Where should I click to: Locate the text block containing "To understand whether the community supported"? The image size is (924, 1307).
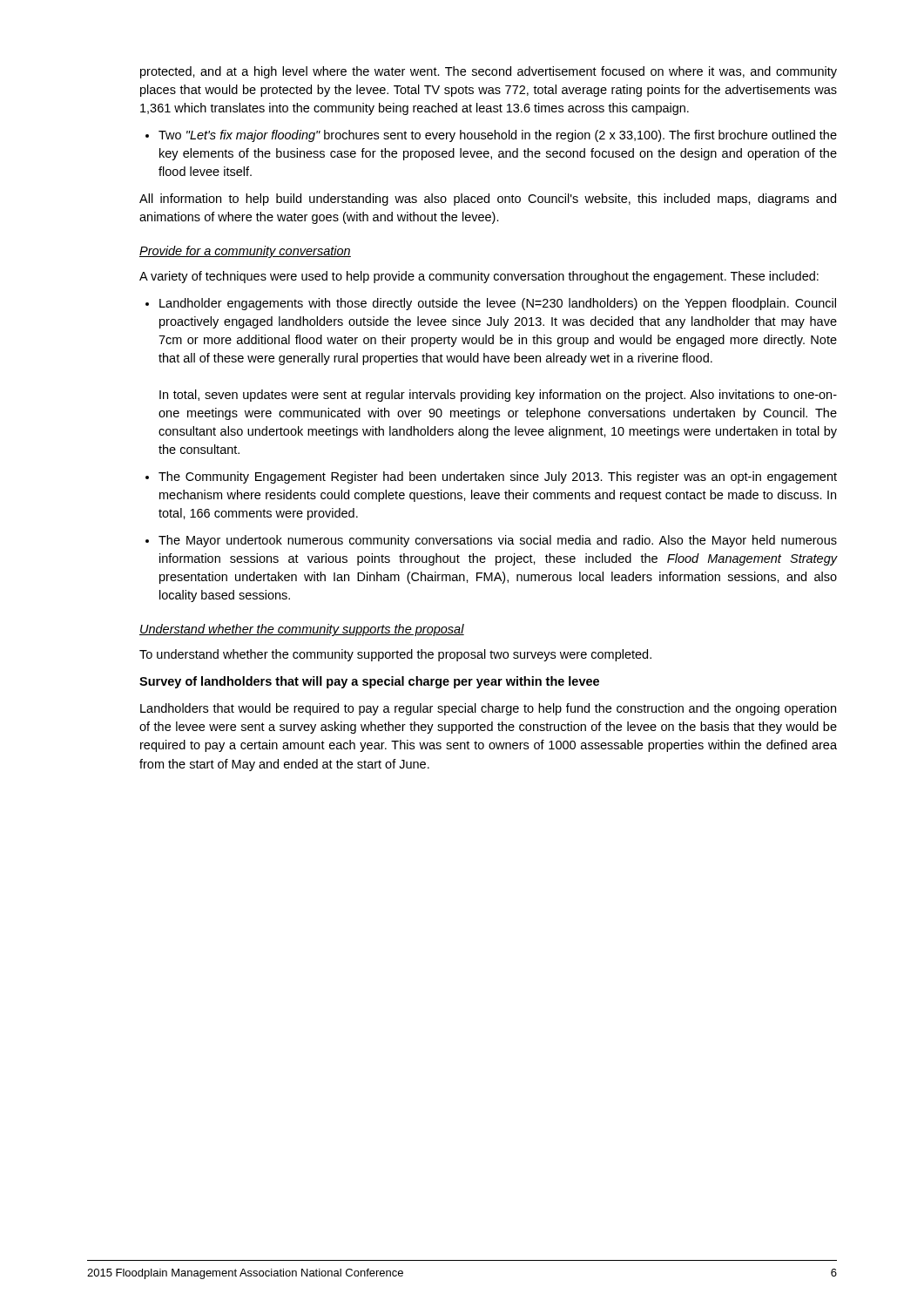(488, 655)
